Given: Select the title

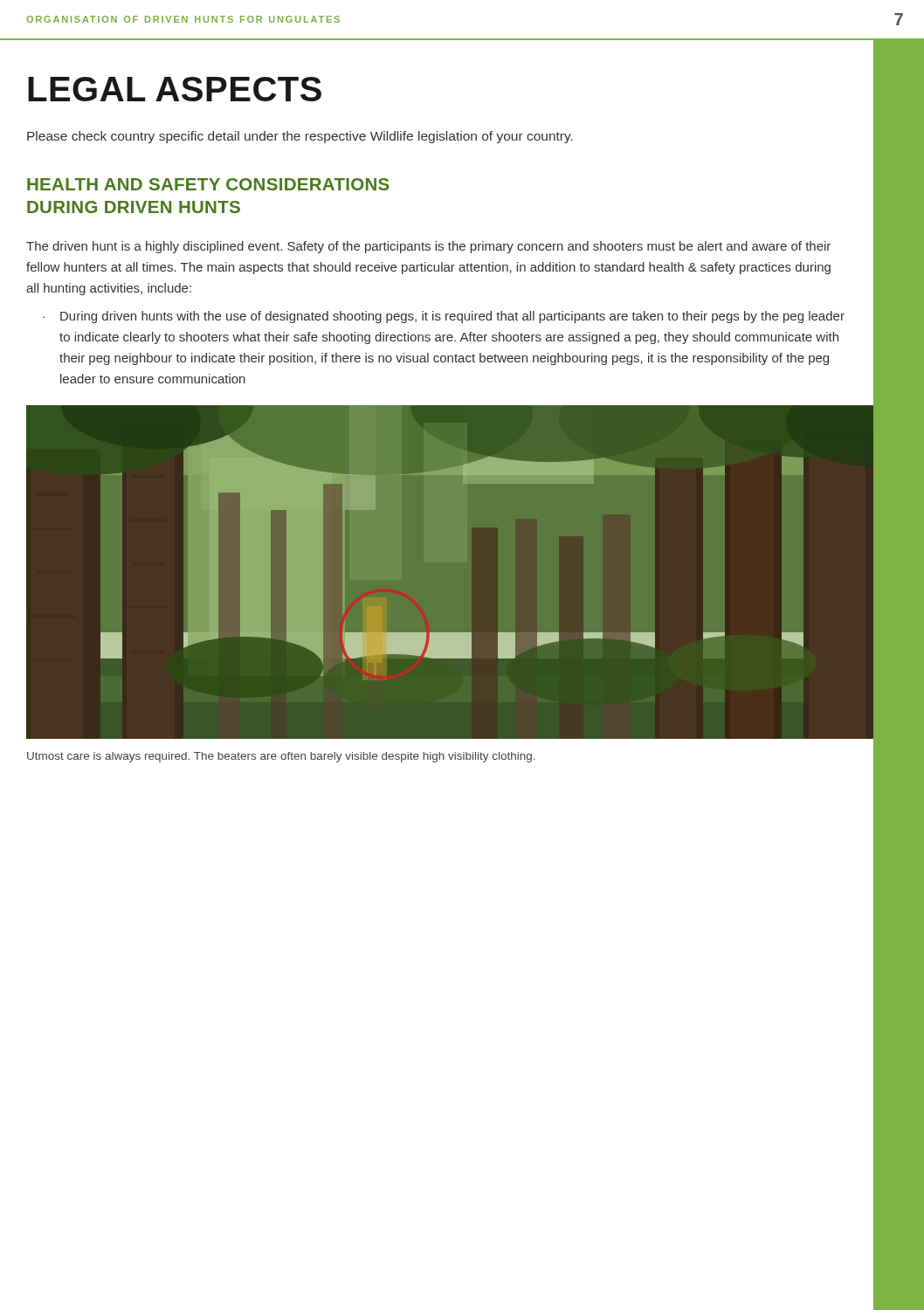Looking at the screenshot, I should pos(175,89).
